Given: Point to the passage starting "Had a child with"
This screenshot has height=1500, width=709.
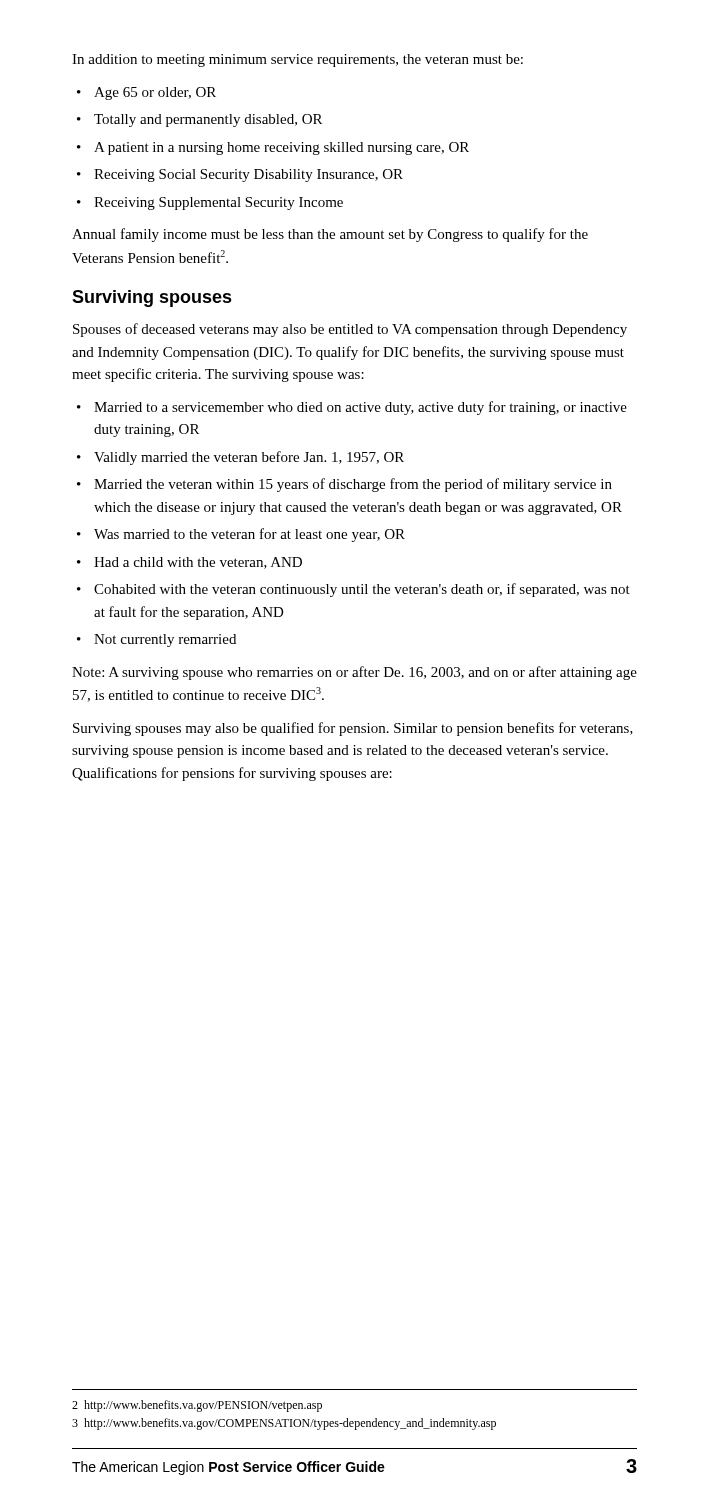Looking at the screenshot, I should click(198, 562).
